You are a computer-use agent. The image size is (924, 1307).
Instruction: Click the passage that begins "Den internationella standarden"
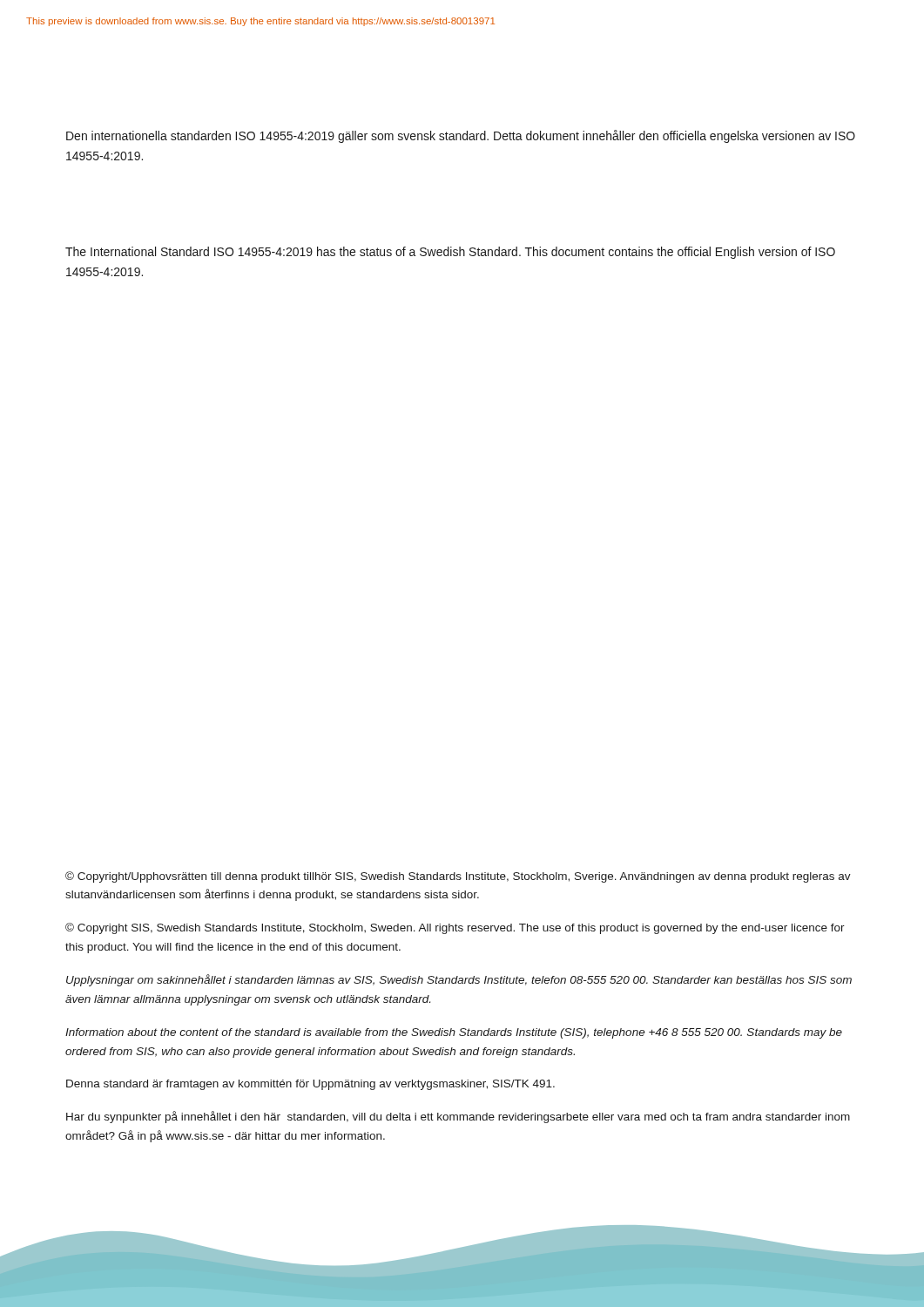point(460,146)
